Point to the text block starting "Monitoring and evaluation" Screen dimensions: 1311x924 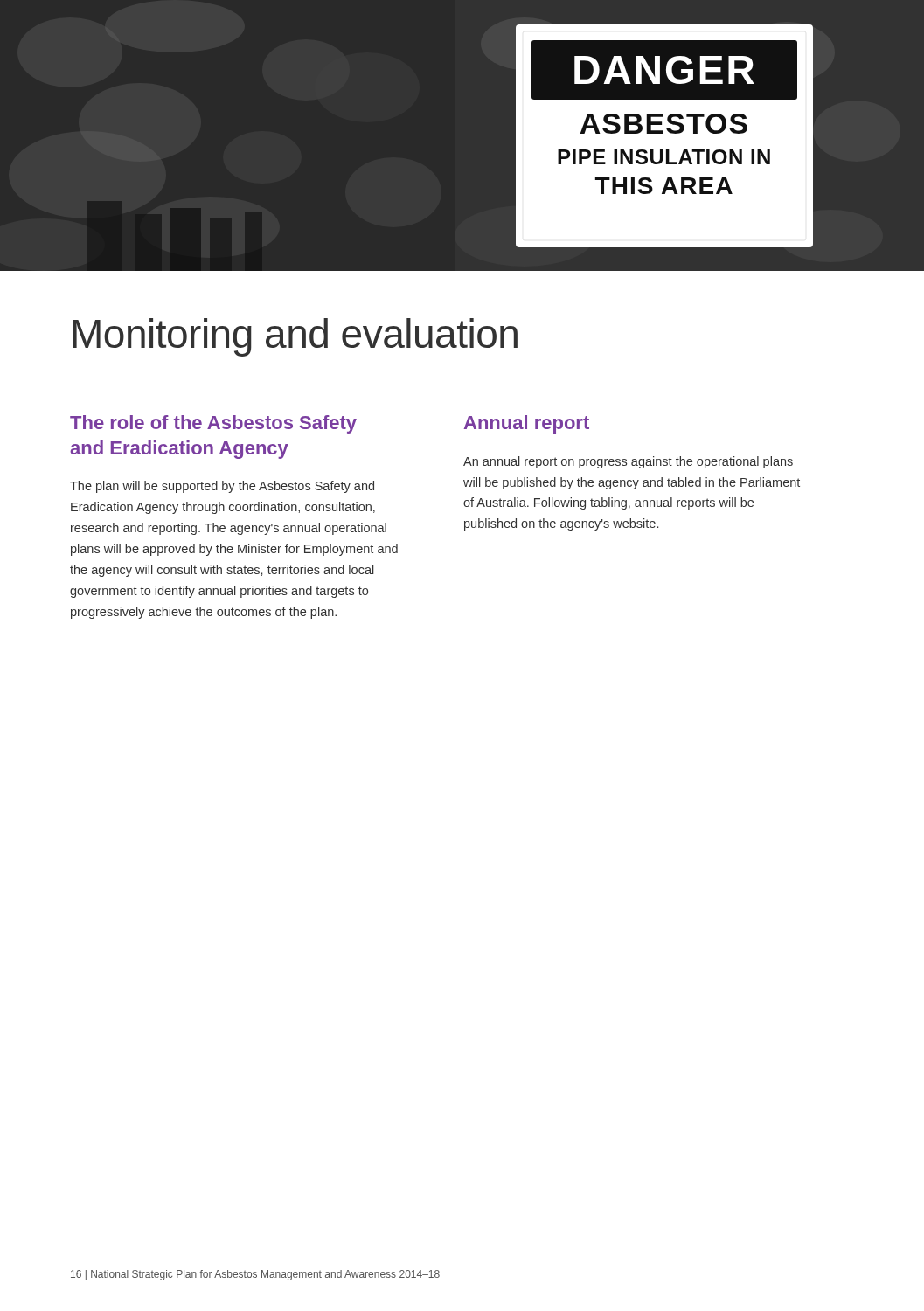pos(295,334)
